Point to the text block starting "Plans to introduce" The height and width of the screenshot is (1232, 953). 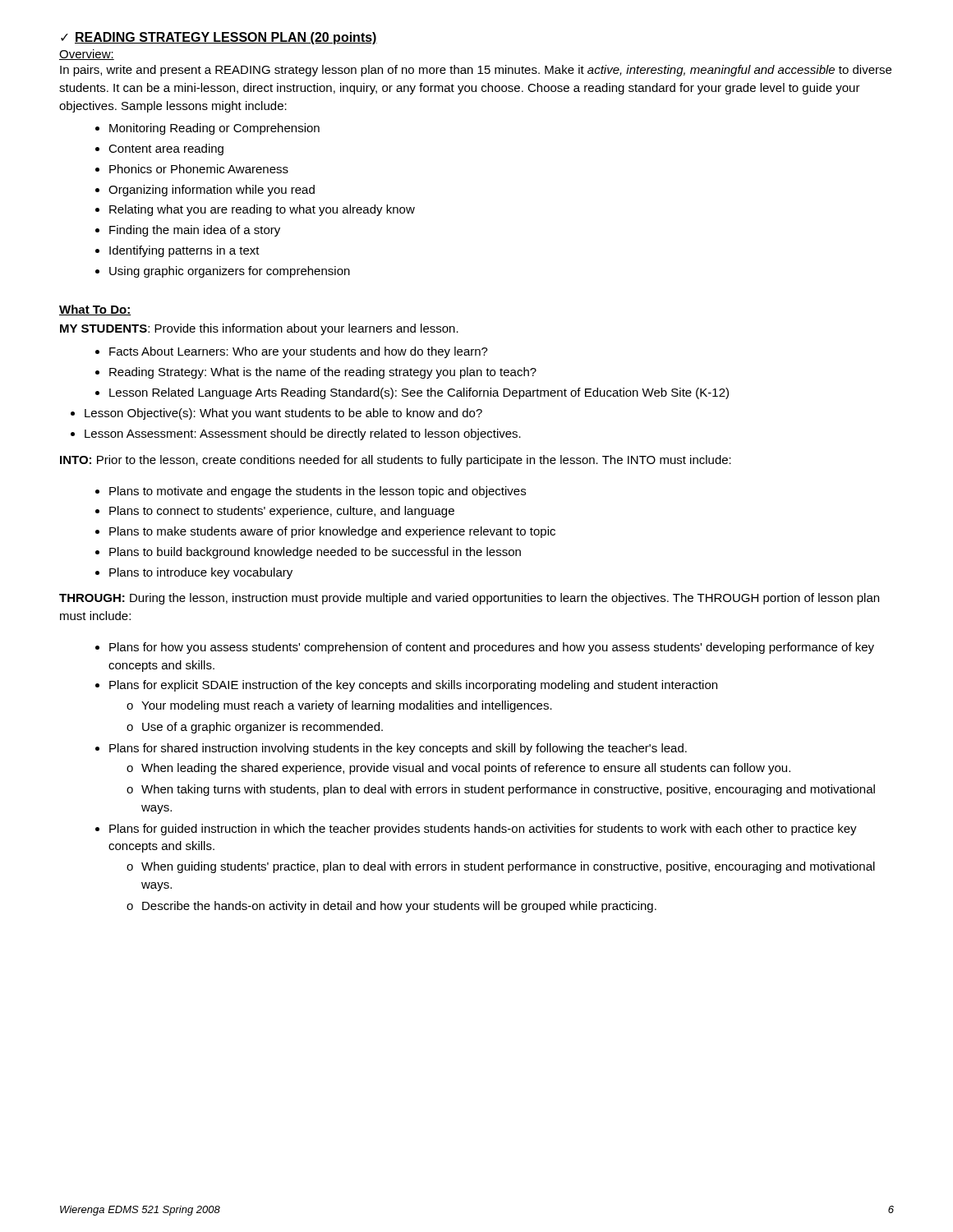coord(201,572)
